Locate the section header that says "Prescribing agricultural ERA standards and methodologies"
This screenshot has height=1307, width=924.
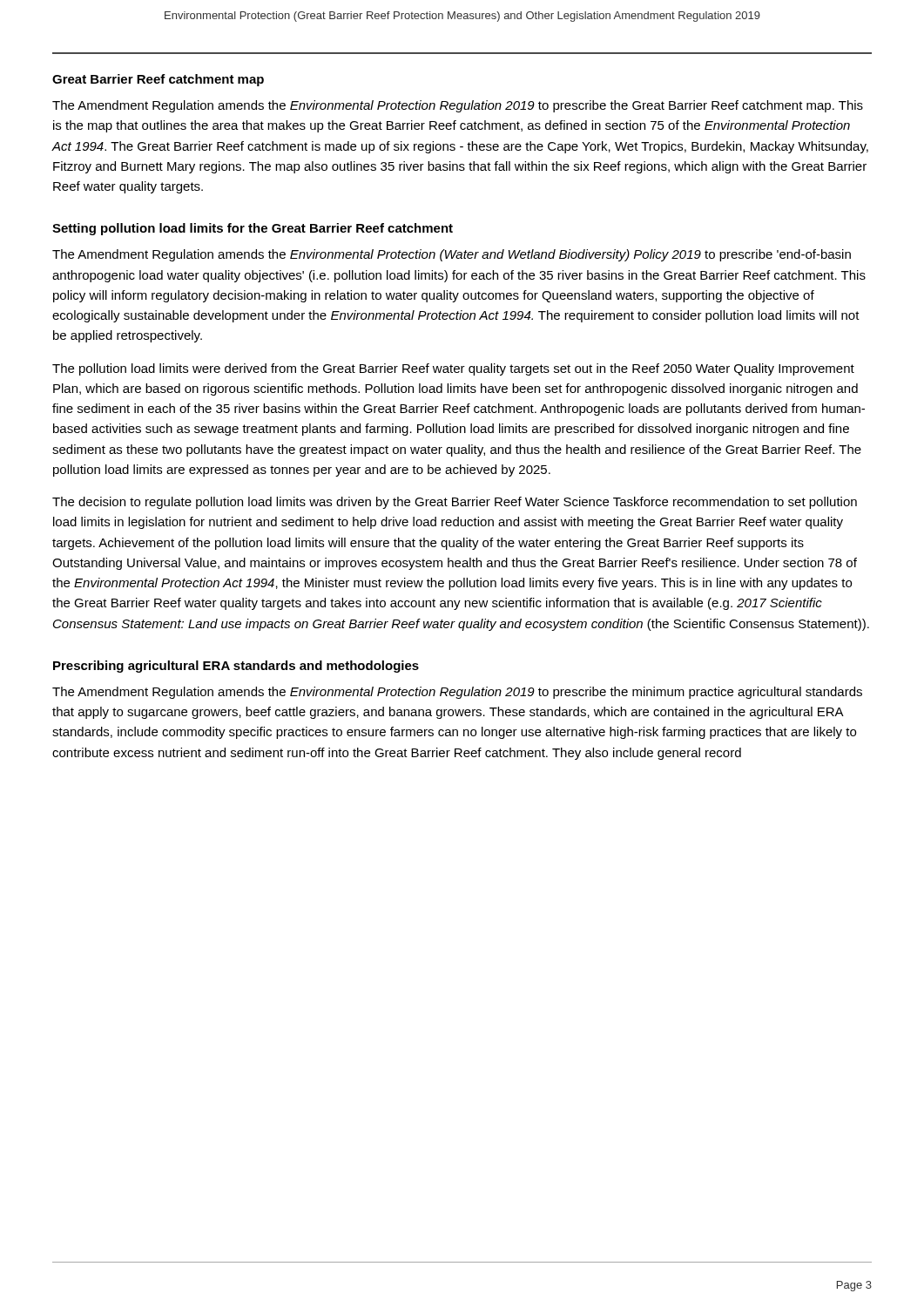coord(236,665)
